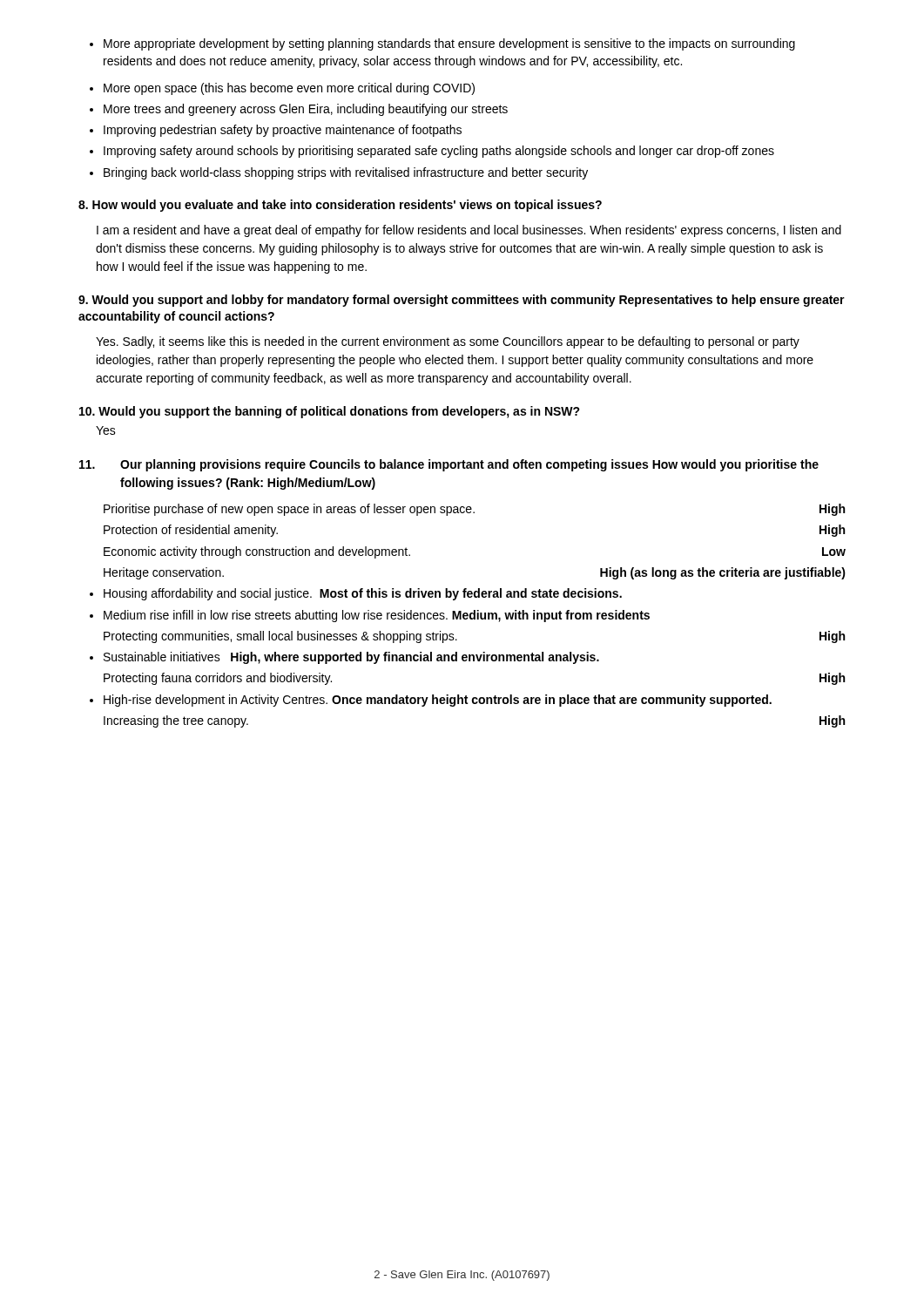Navigate to the passage starting "Economic activity through"
Screen dimensions: 1307x924
coord(253,552)
